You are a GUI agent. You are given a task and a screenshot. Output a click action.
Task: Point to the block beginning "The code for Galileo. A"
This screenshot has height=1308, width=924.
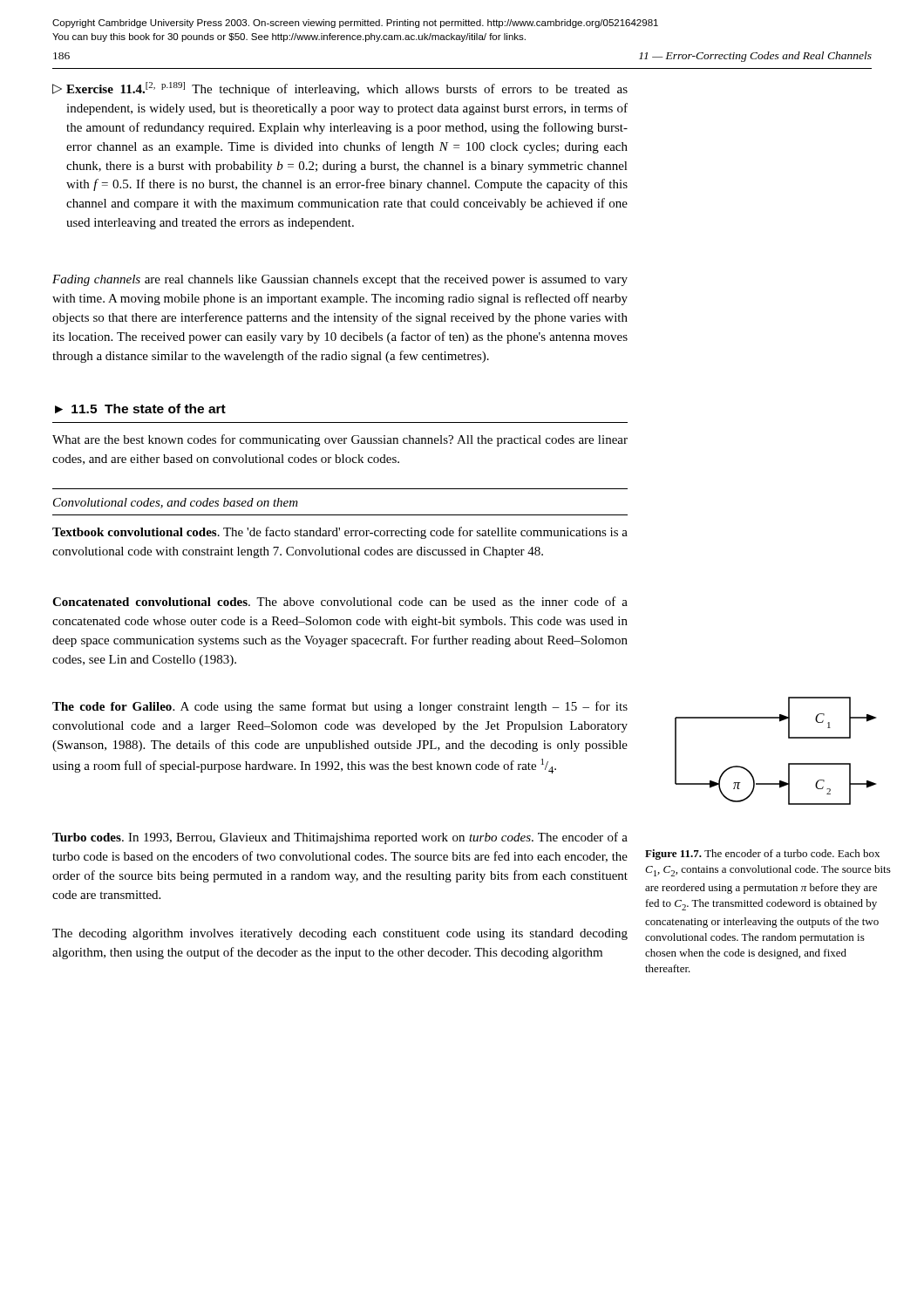340,738
